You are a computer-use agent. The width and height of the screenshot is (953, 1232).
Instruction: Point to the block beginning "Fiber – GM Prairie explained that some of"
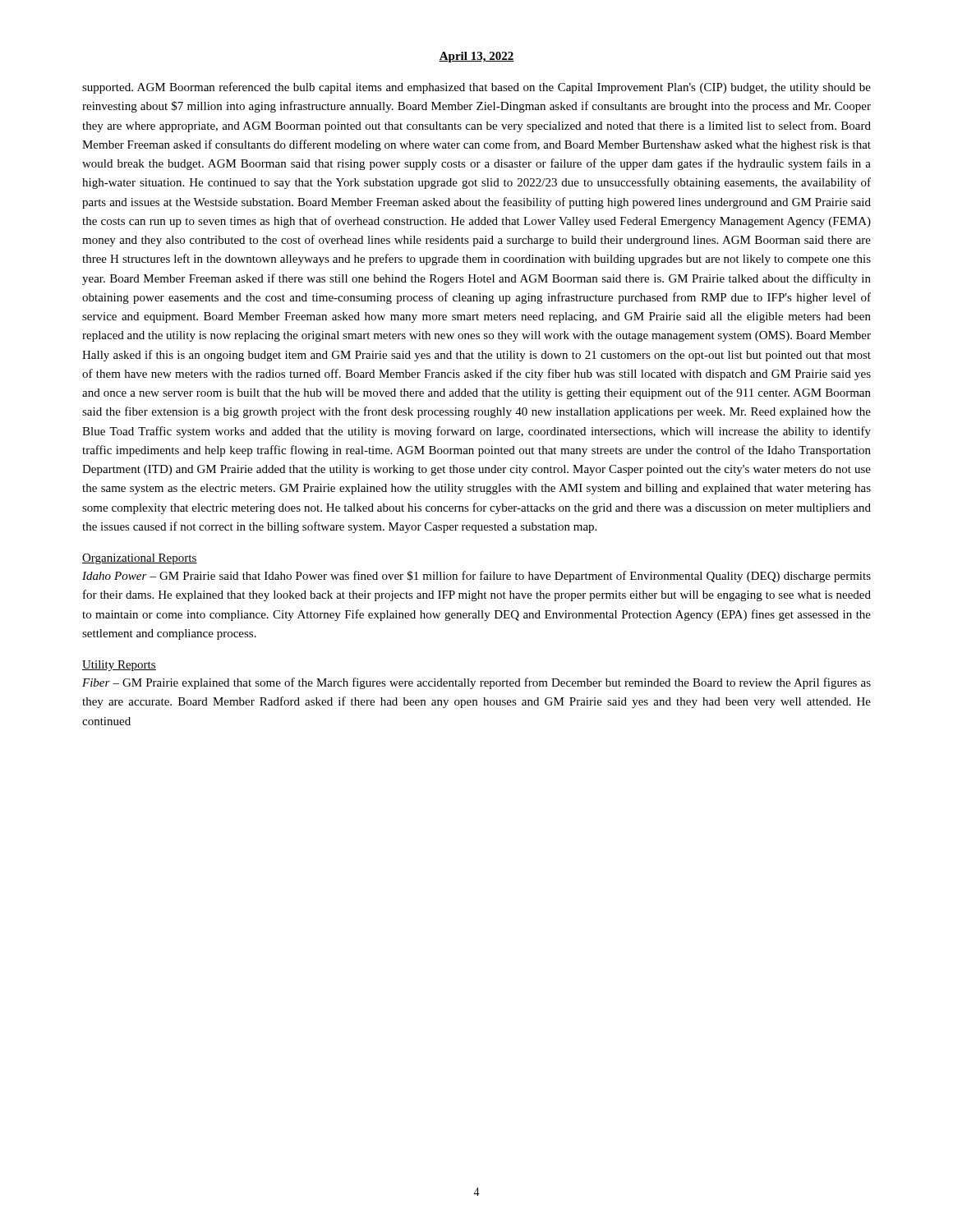[476, 702]
